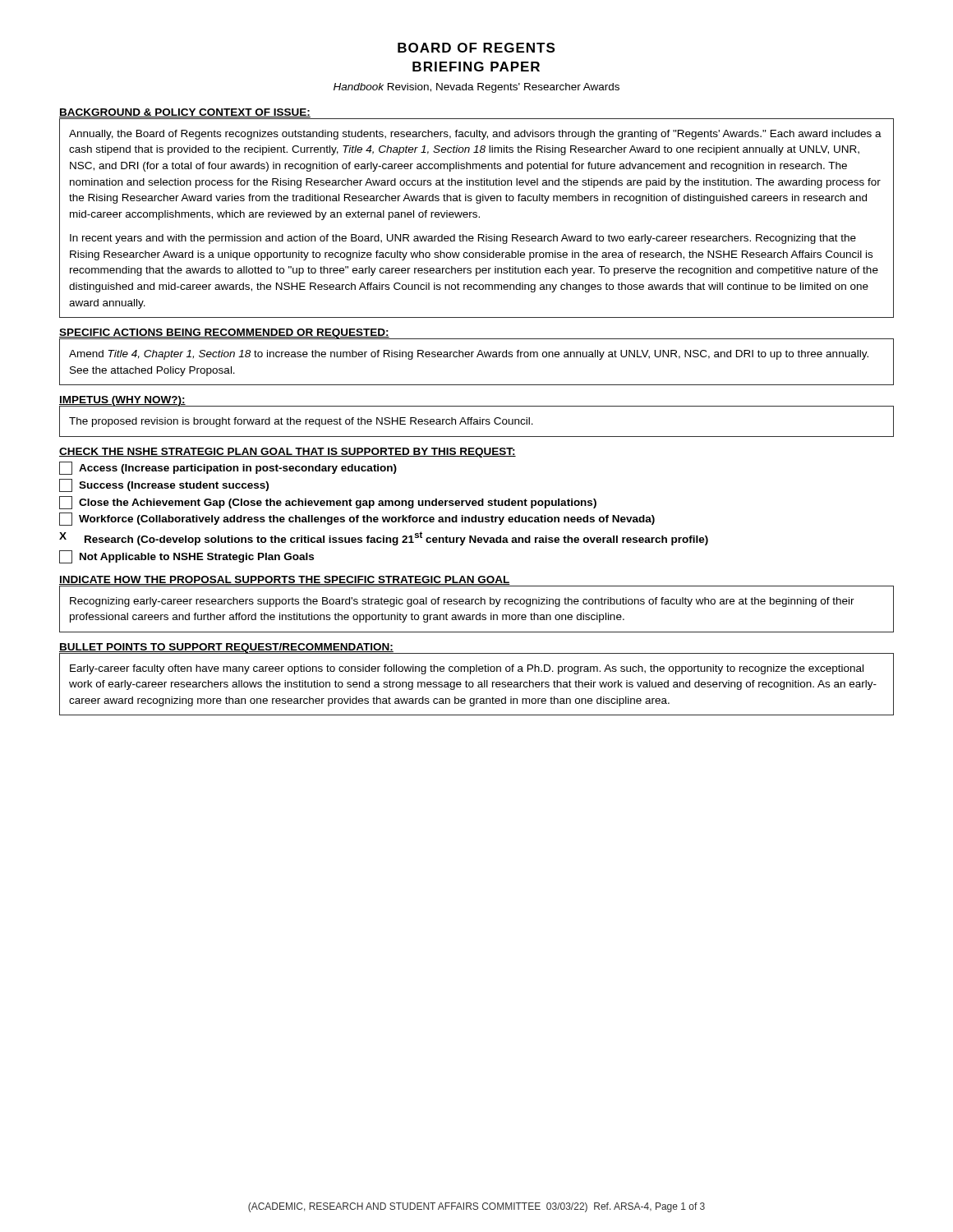This screenshot has width=953, height=1232.
Task: Select the passage starting "INDICATE HOW THE PROPOSAL SUPPORTS"
Action: [284, 579]
